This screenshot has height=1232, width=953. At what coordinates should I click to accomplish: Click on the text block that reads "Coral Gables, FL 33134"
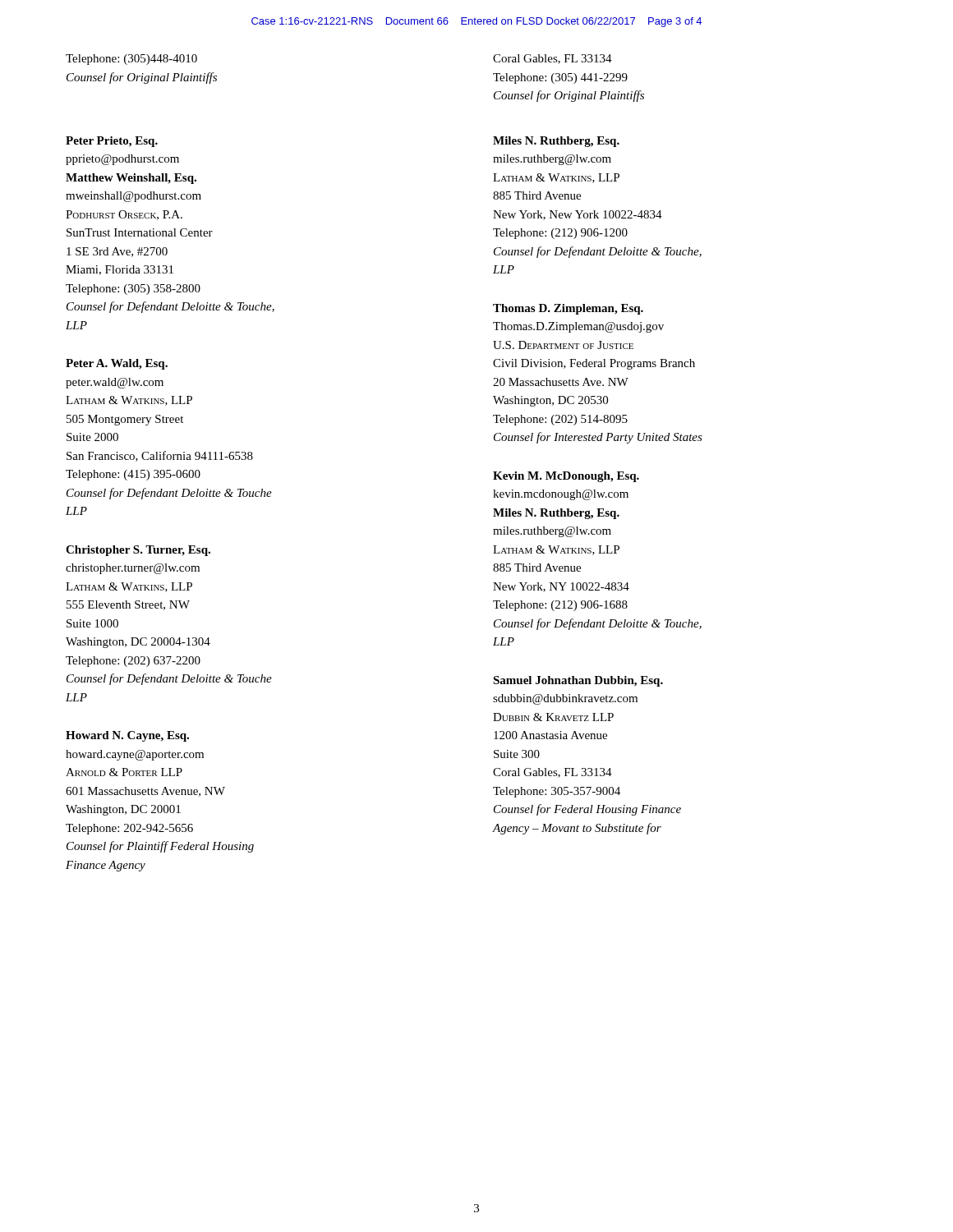[552, 59]
